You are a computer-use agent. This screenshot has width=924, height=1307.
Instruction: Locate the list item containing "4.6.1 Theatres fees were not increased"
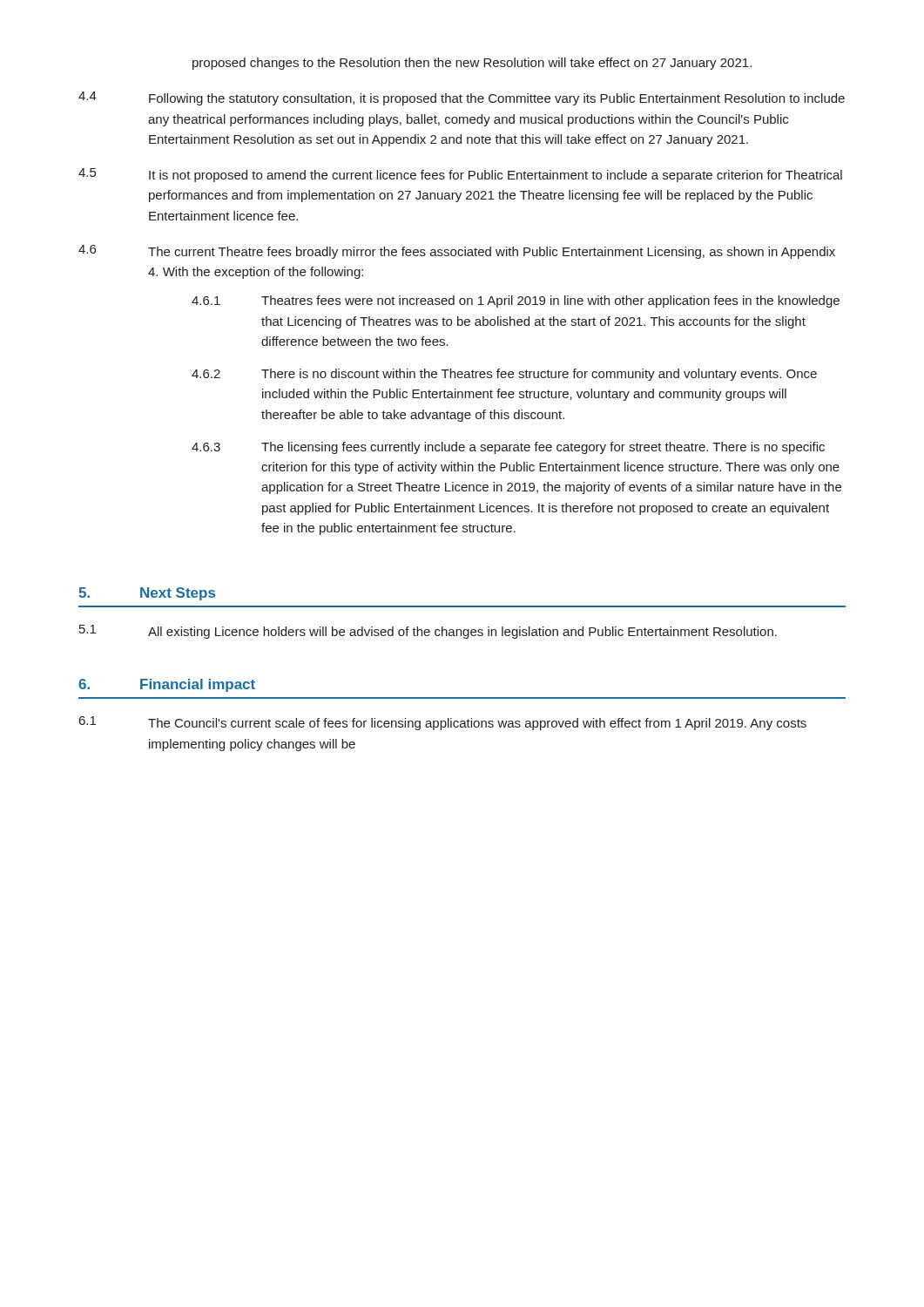click(x=519, y=321)
